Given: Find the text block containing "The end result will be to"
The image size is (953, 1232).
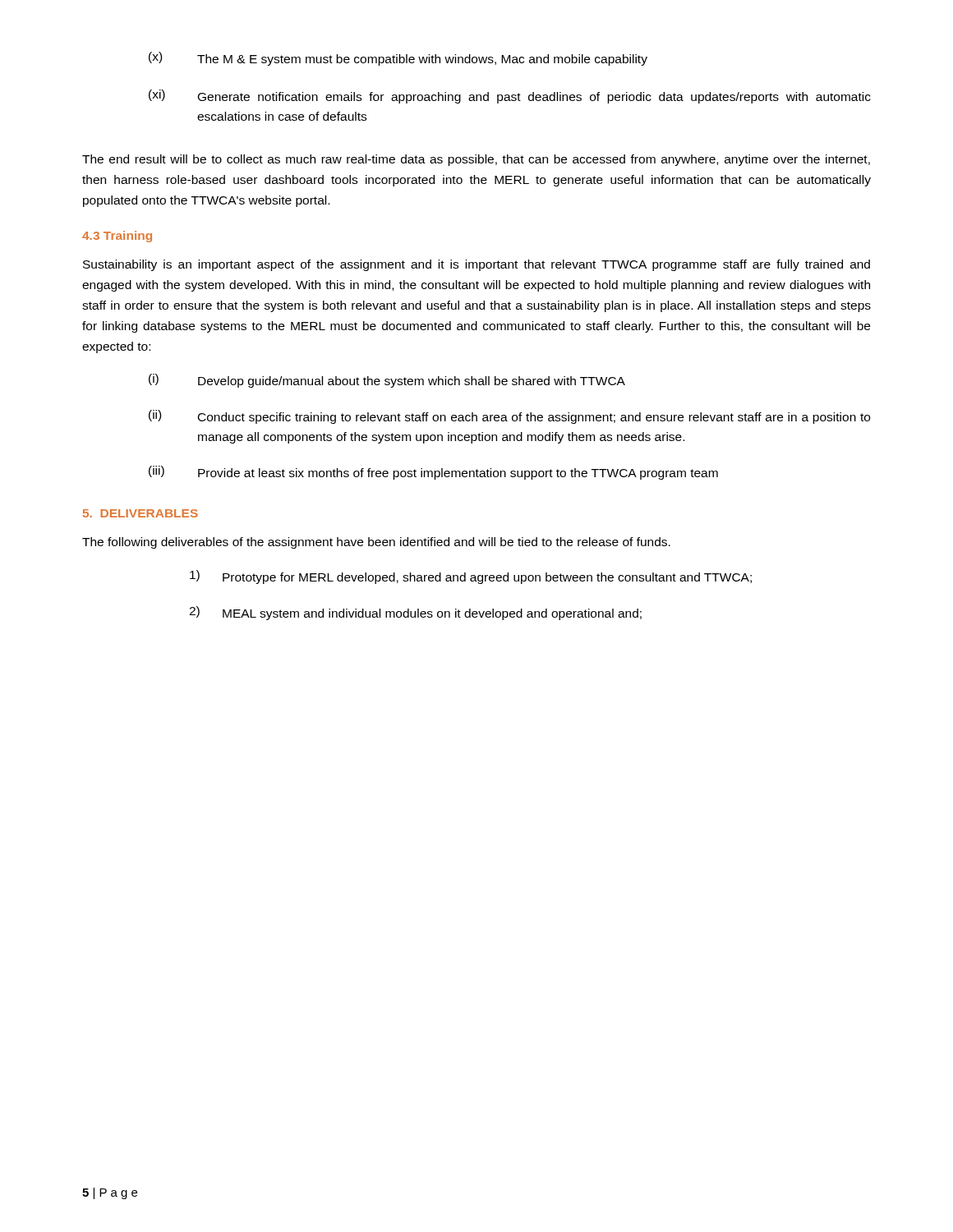Looking at the screenshot, I should [x=476, y=179].
